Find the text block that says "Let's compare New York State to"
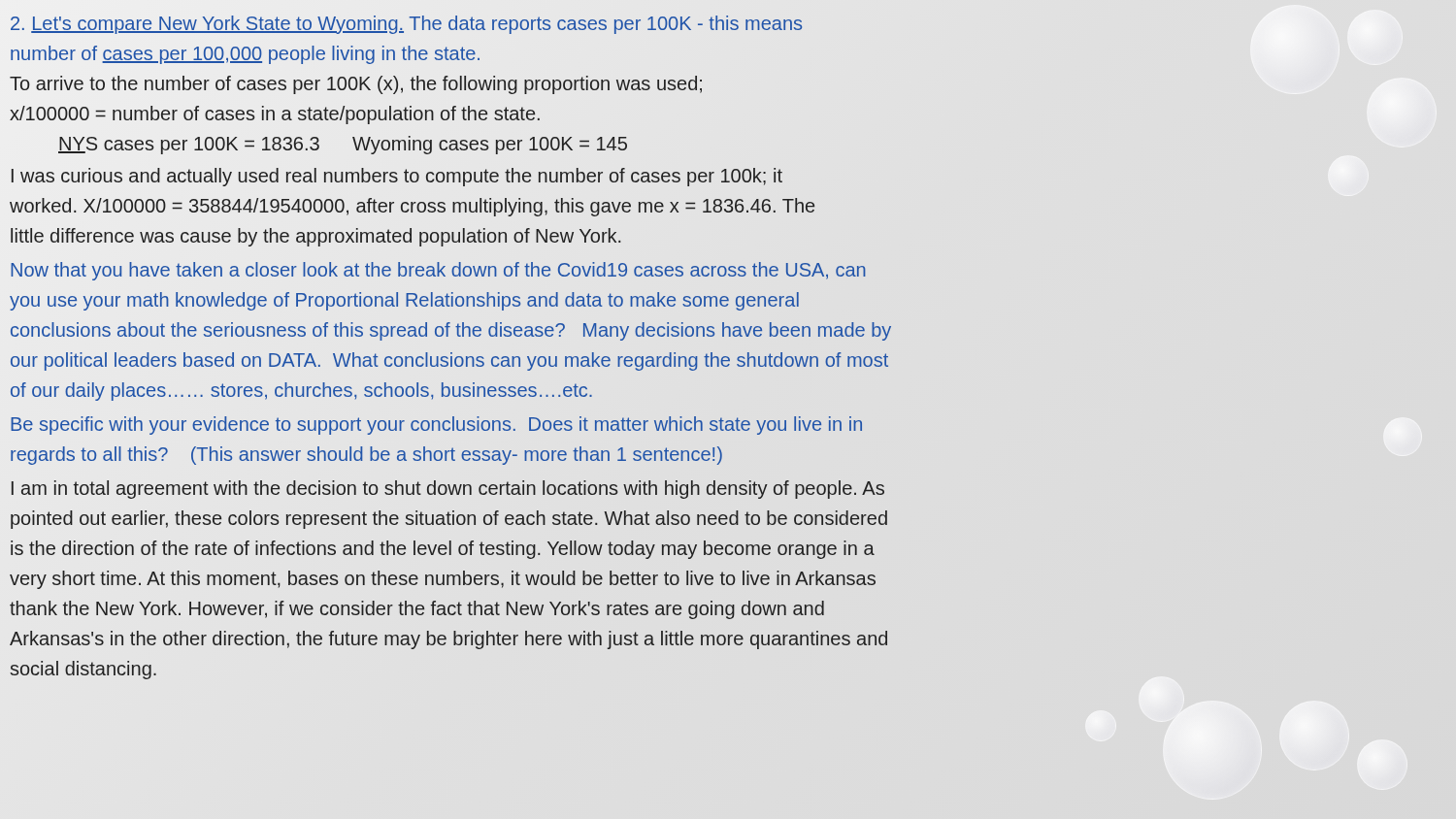The width and height of the screenshot is (1456, 819). pyautogui.click(x=626, y=39)
